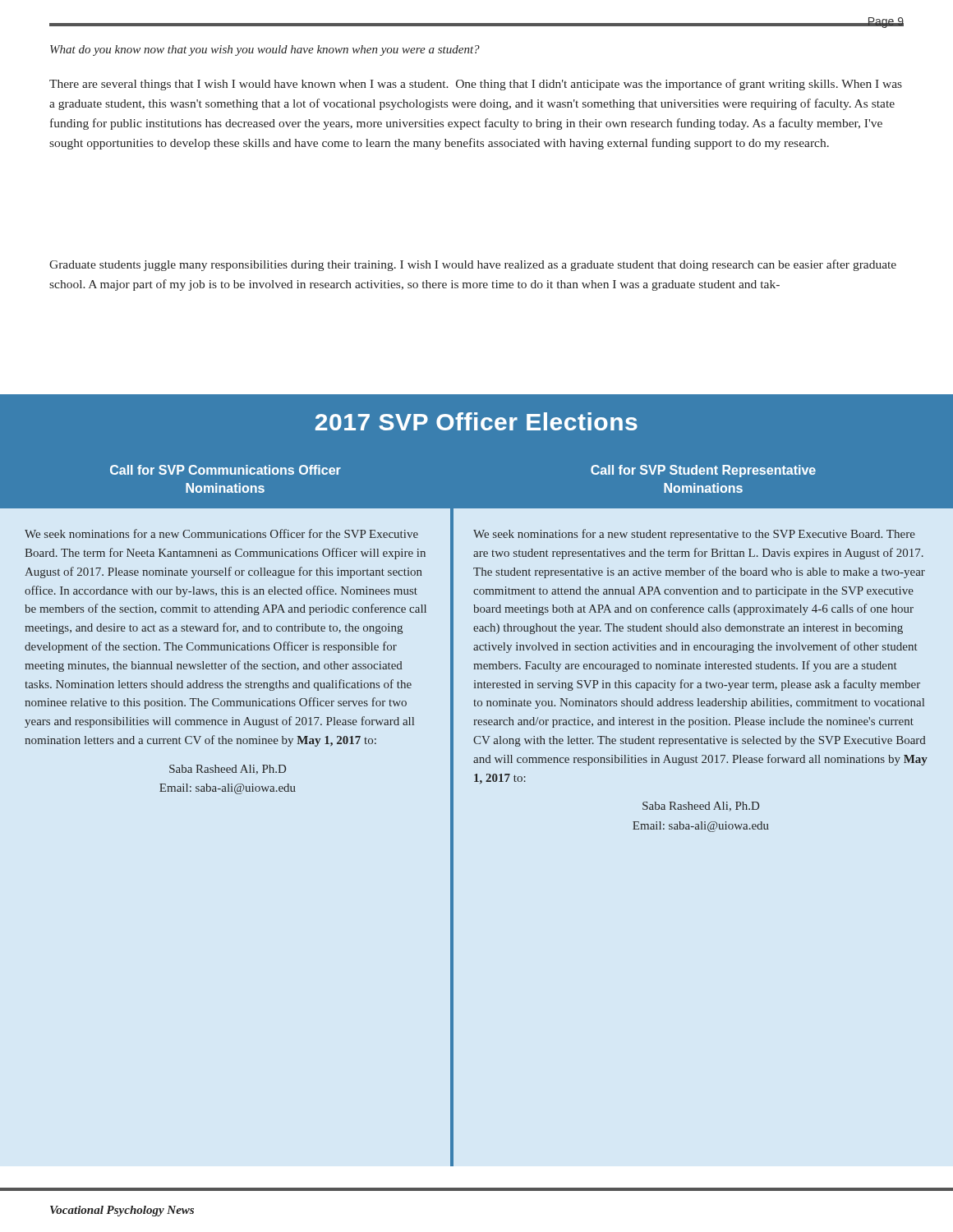Select the text block that reads "Graduate students juggle many responsibilities during their training."
The width and height of the screenshot is (953, 1232).
pos(473,274)
